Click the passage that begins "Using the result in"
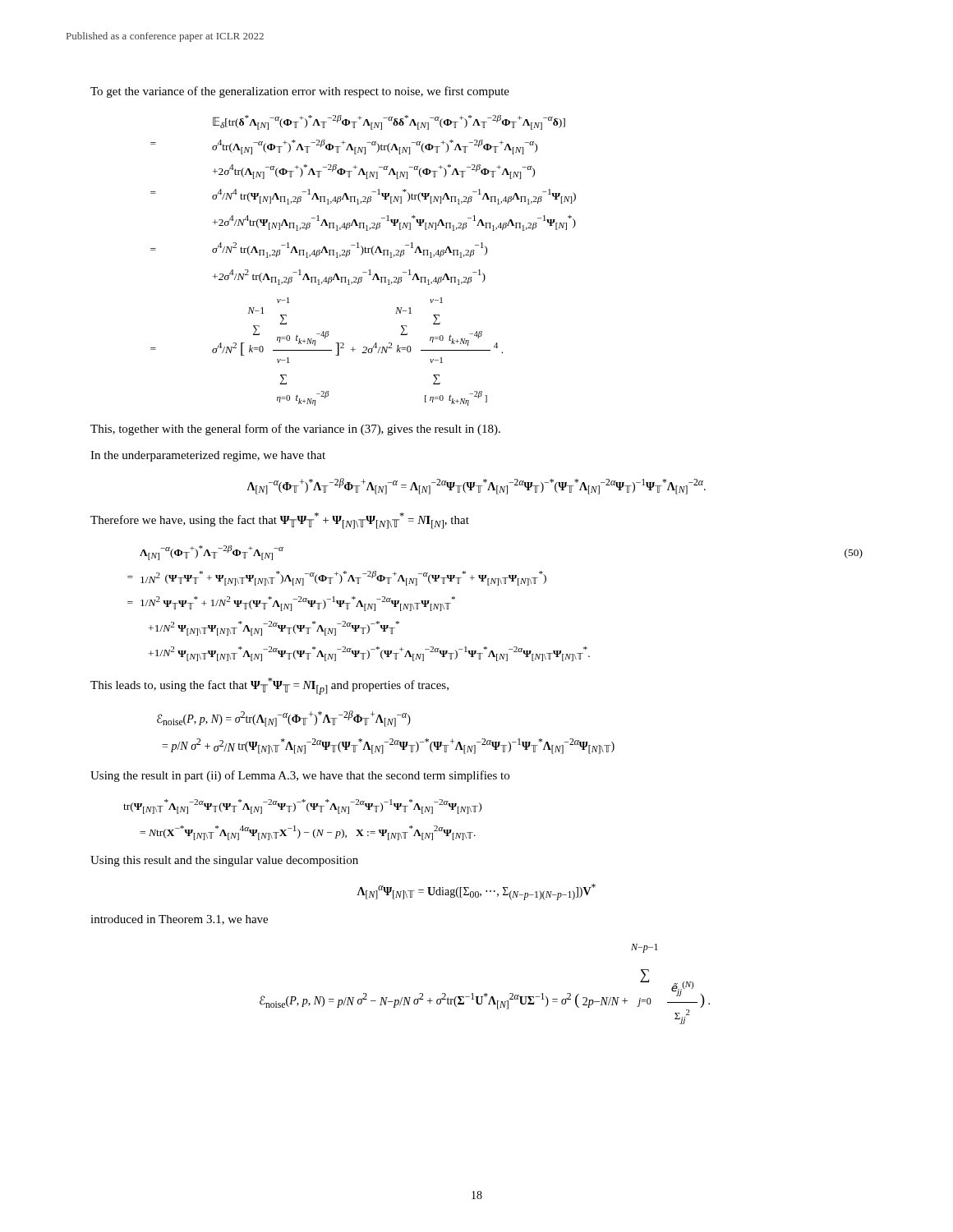 [x=300, y=775]
